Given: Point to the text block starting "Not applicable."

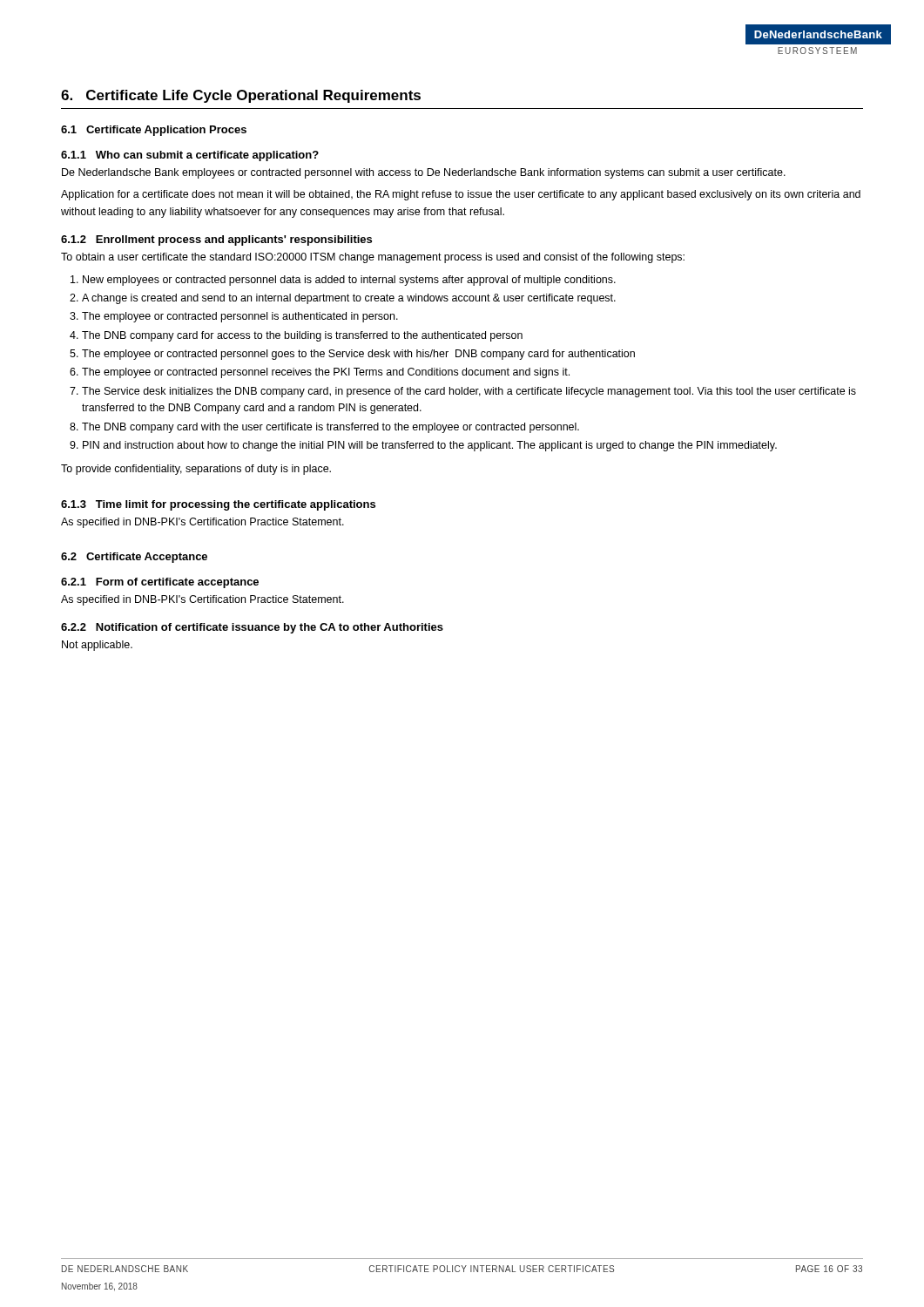Looking at the screenshot, I should point(97,645).
